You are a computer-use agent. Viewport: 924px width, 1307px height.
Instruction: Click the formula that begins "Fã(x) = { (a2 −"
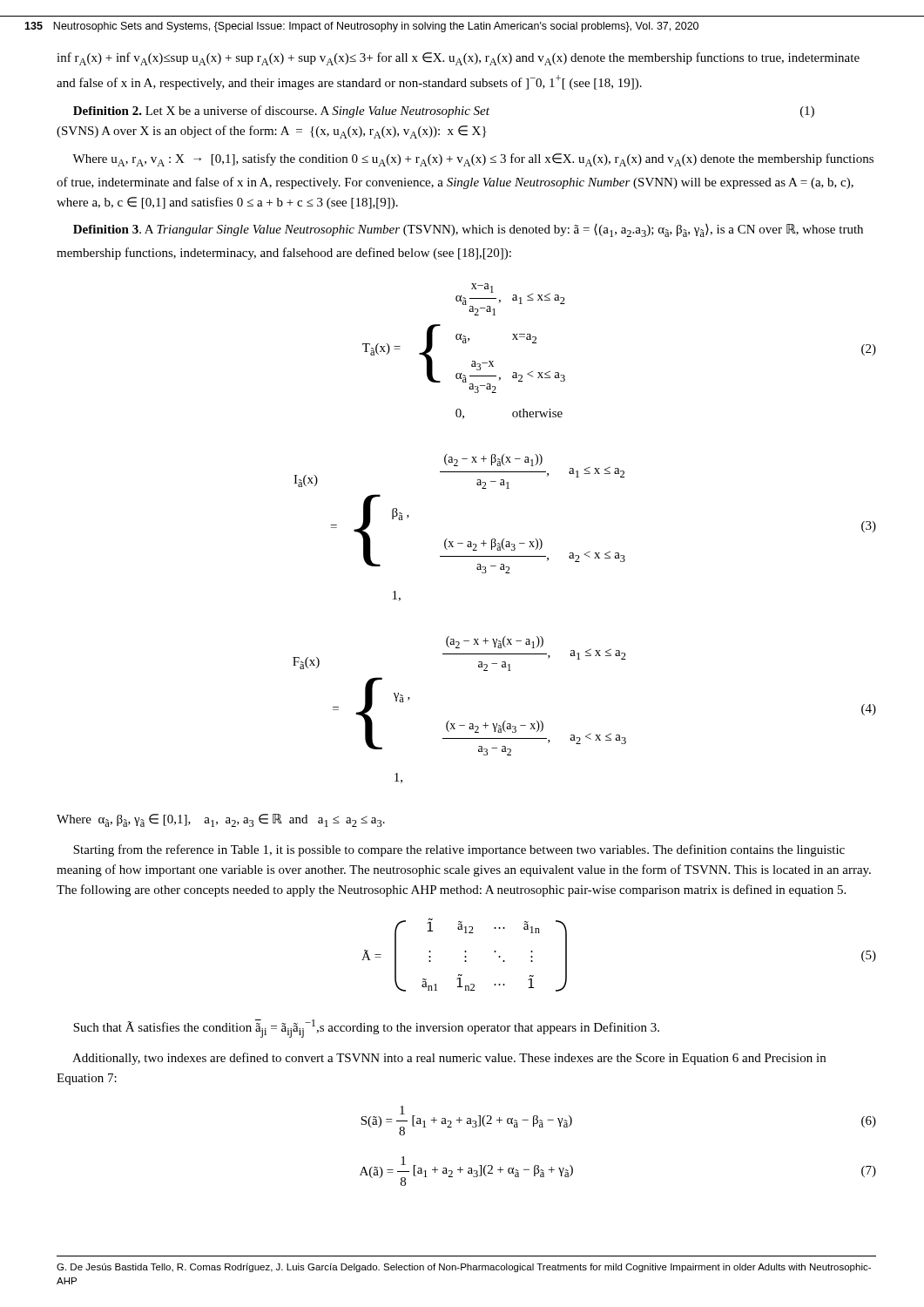pos(466,709)
